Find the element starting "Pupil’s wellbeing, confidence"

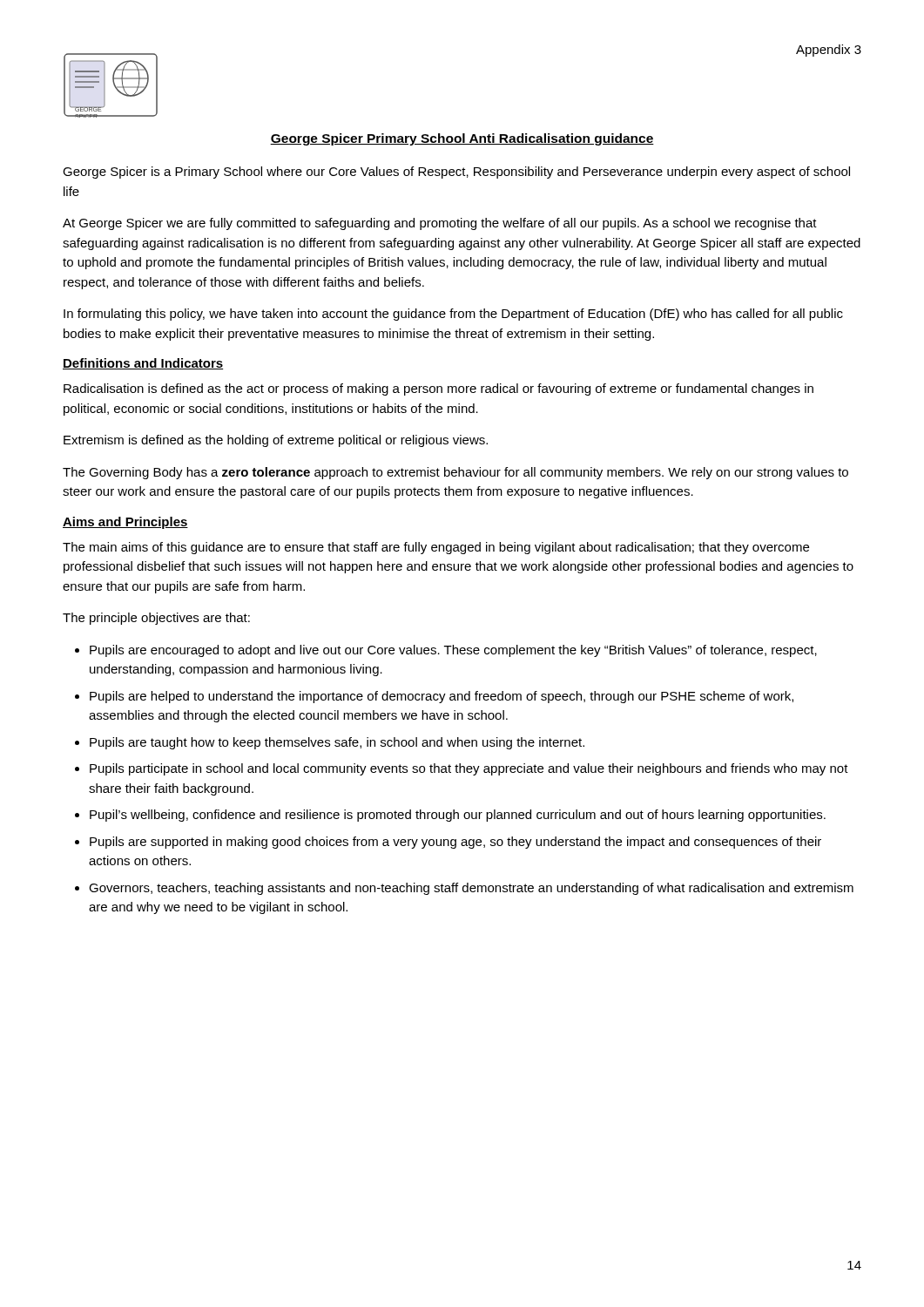click(x=458, y=814)
